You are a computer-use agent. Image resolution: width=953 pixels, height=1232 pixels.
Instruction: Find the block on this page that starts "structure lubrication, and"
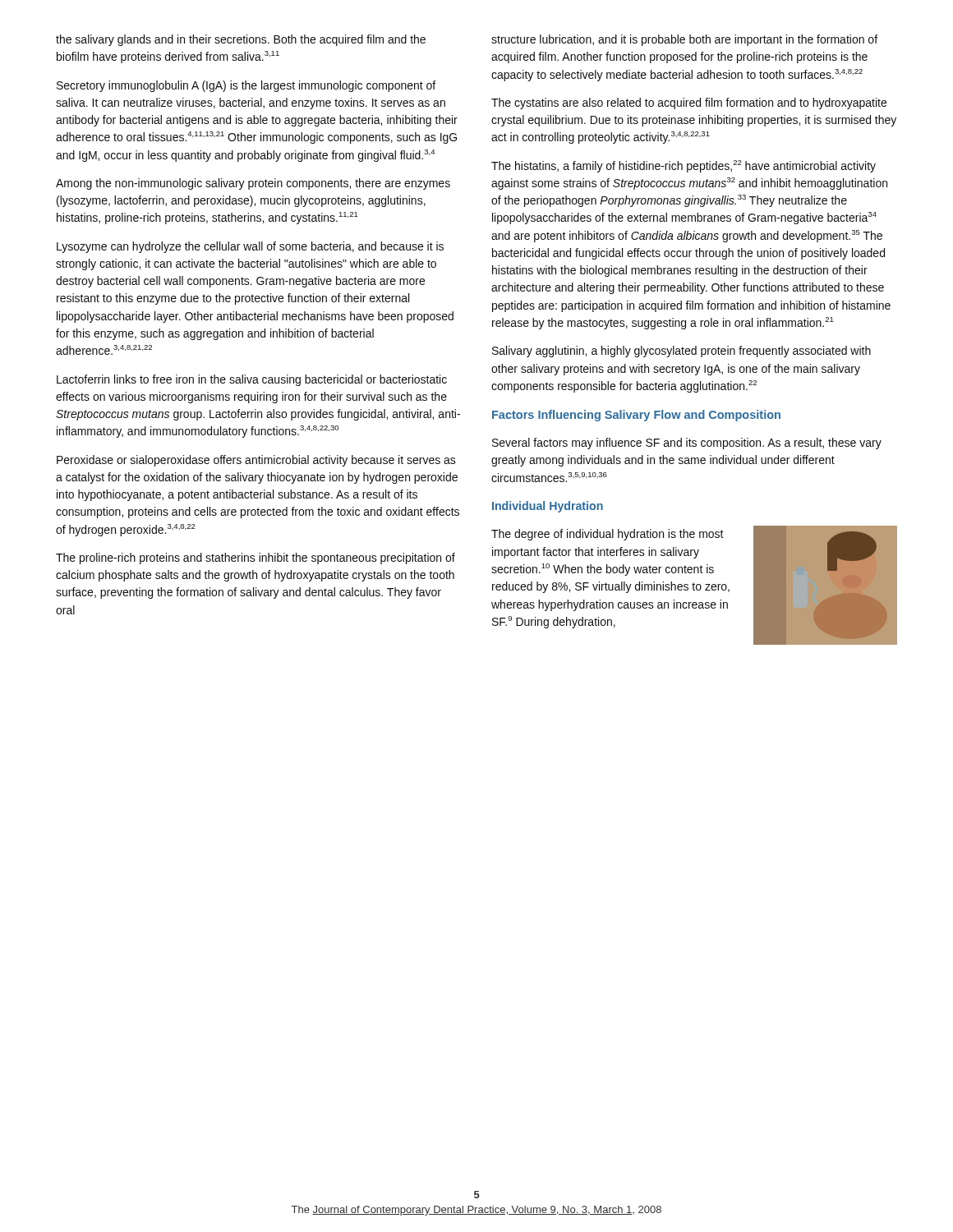pyautogui.click(x=694, y=57)
